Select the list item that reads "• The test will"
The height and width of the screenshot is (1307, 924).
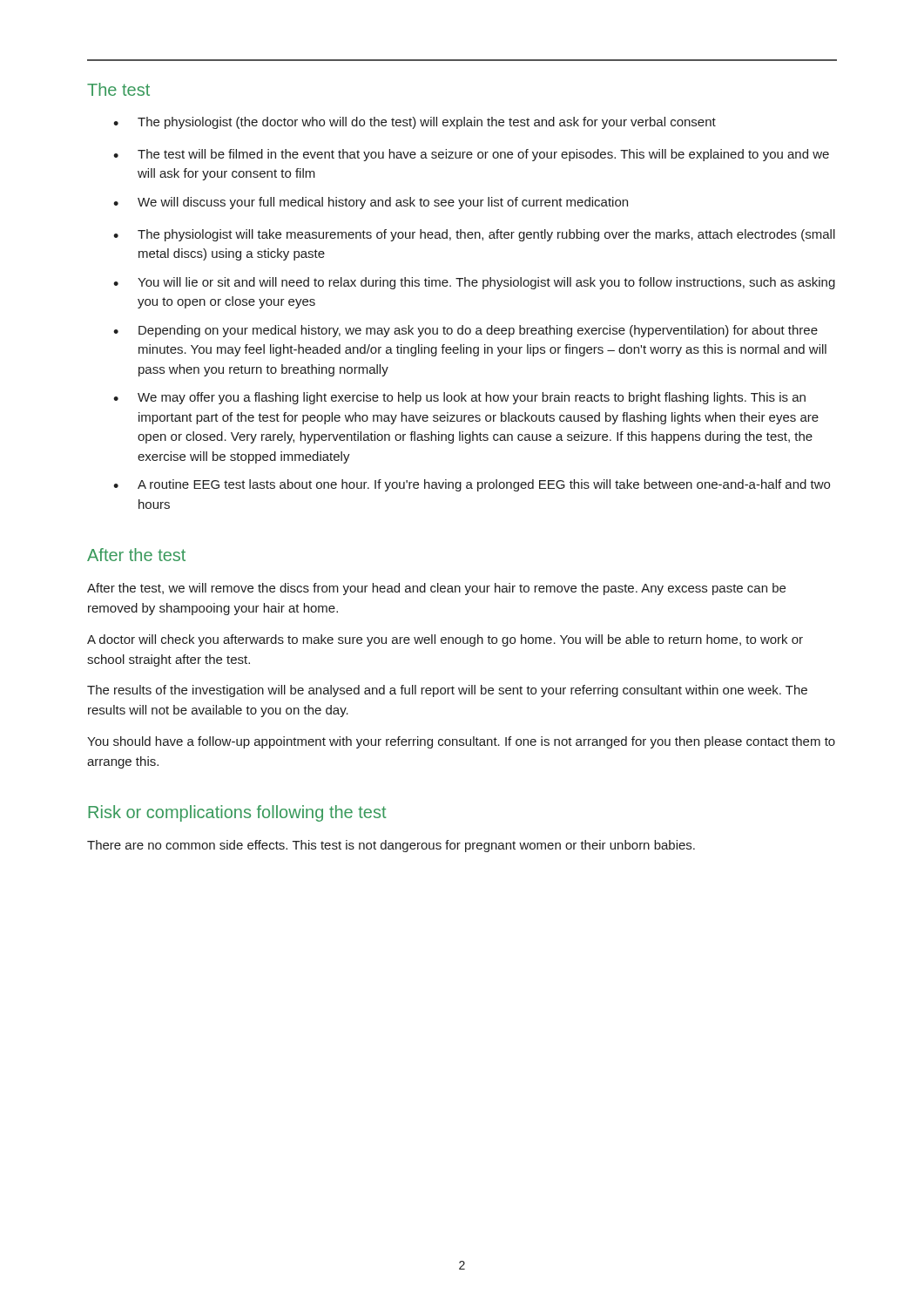[462, 164]
